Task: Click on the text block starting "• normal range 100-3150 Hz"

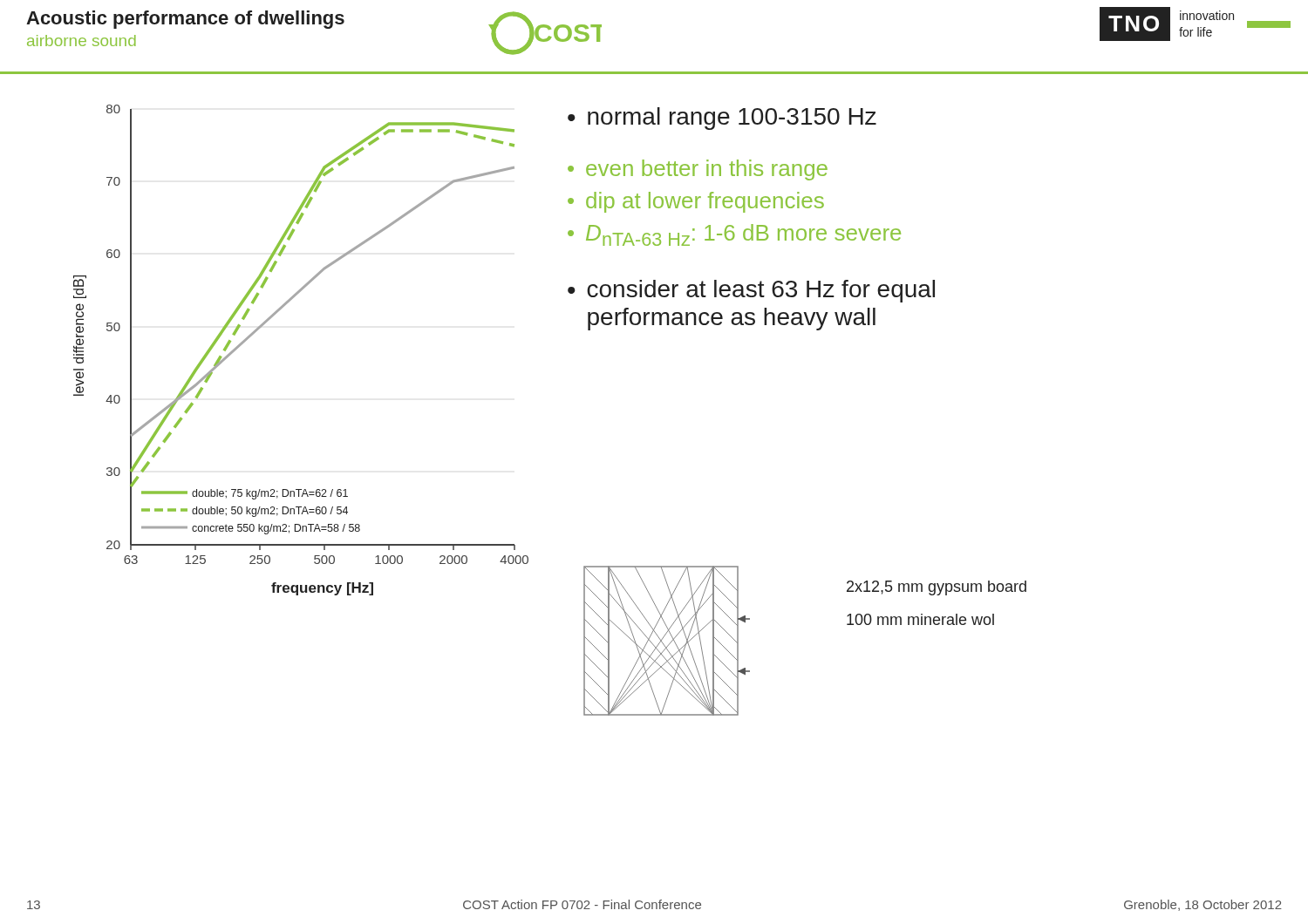Action: (x=722, y=118)
